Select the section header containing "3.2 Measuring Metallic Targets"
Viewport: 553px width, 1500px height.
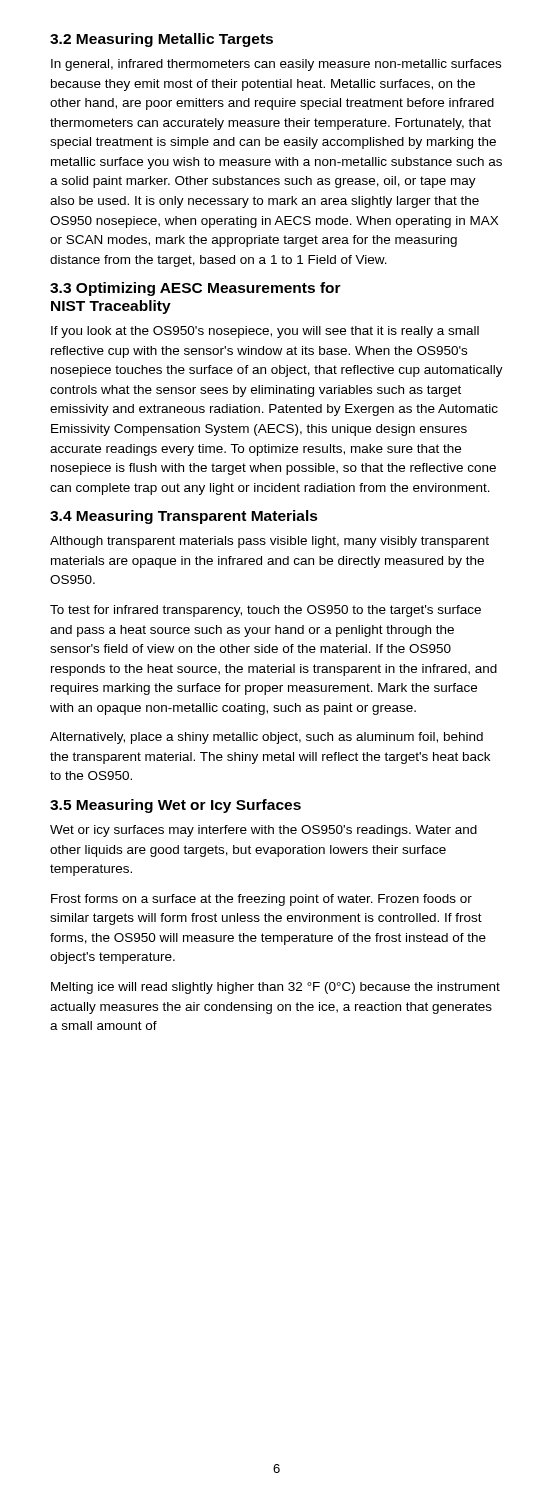coord(276,39)
